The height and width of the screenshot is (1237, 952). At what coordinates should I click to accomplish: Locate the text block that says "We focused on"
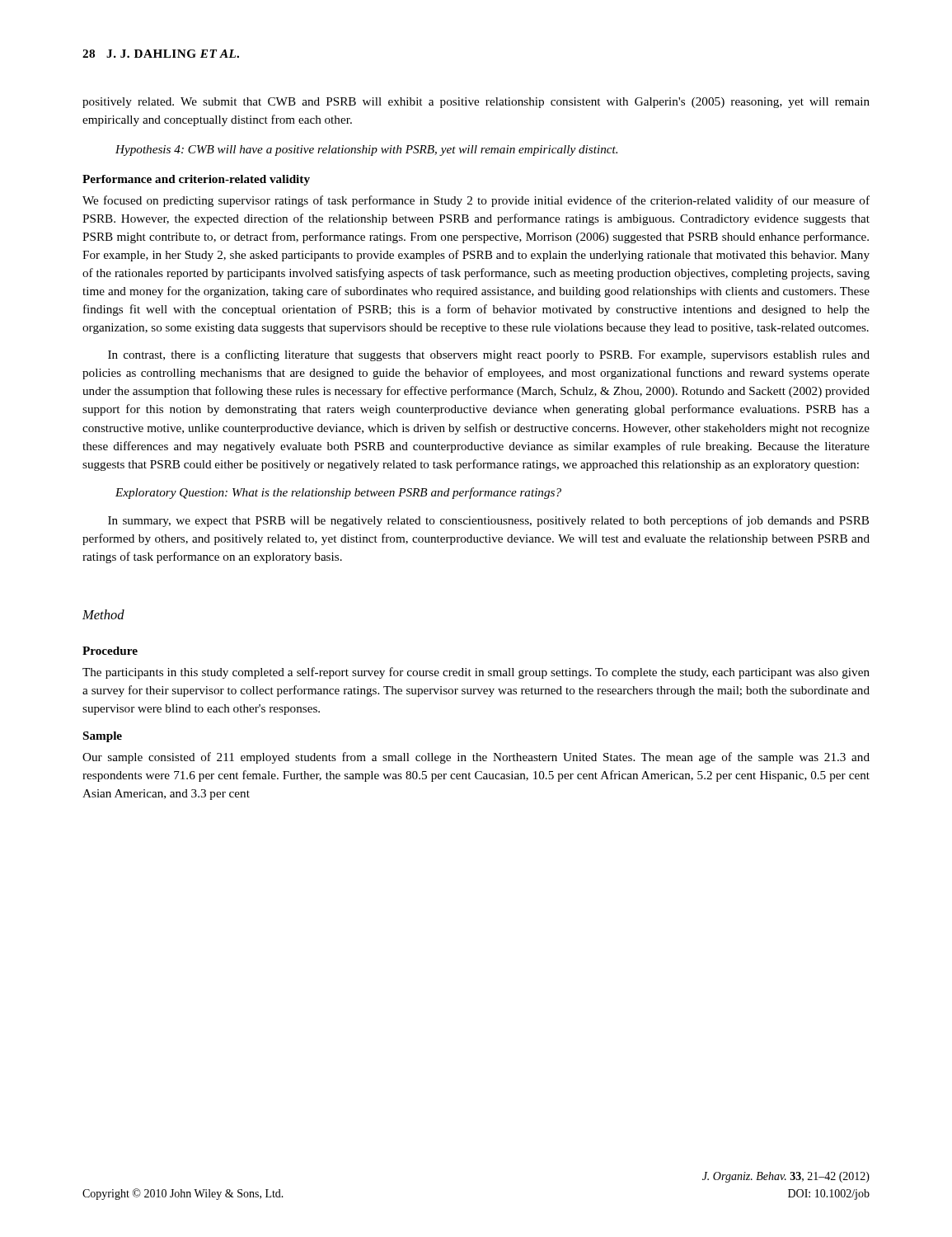click(476, 264)
